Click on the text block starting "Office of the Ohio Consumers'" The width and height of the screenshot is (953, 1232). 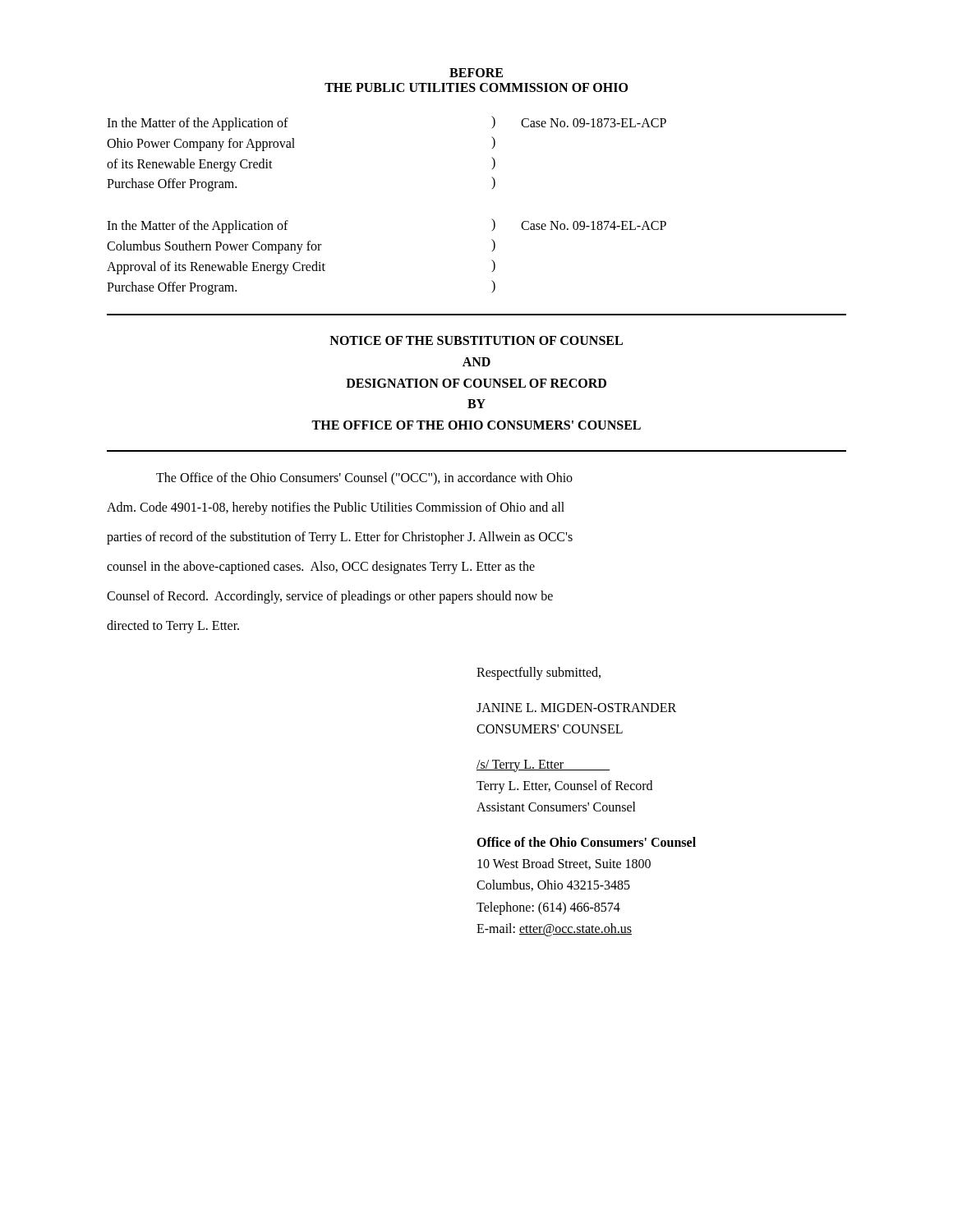586,885
